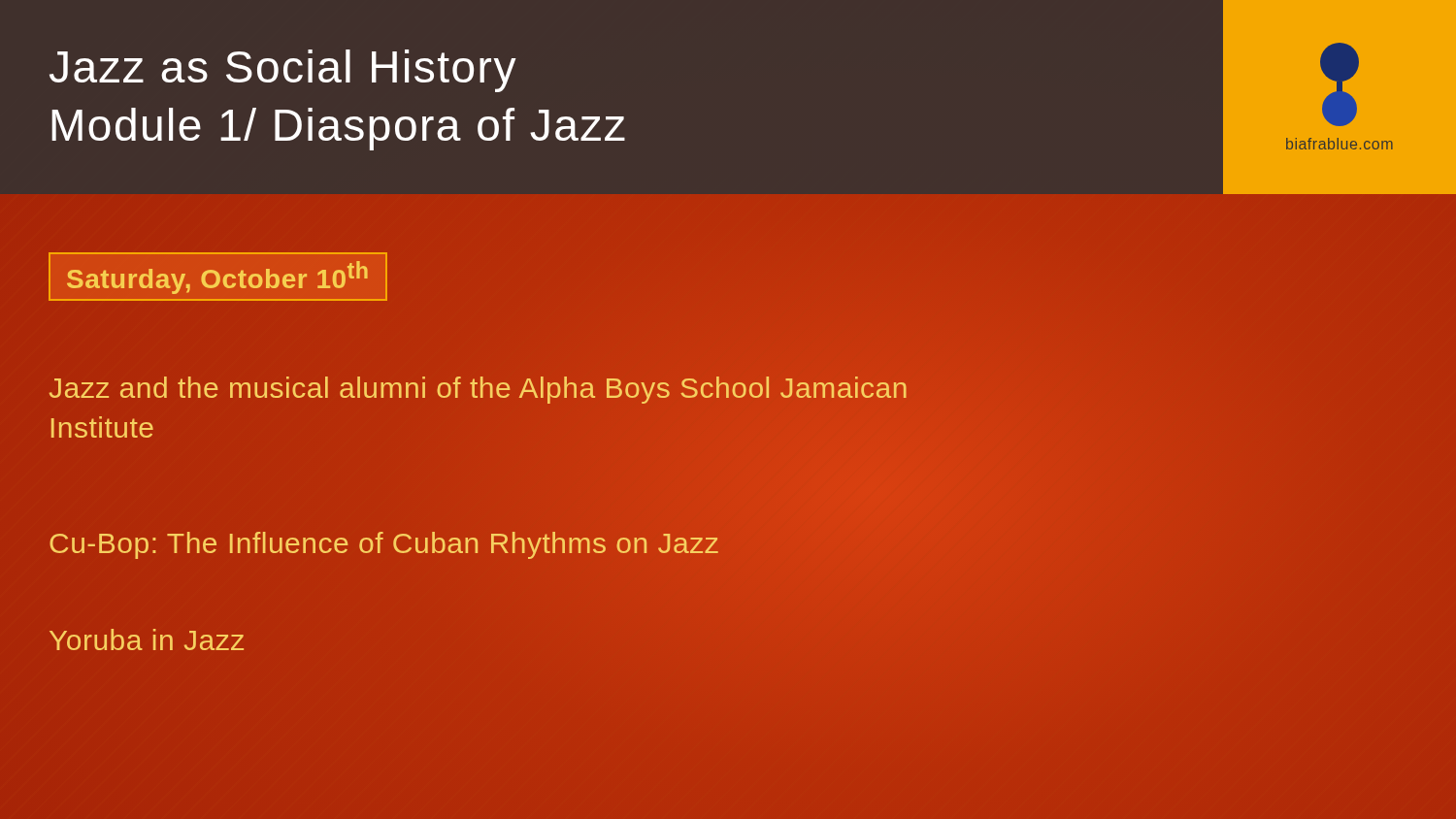
Task: Click on the logo
Action: (x=1340, y=97)
